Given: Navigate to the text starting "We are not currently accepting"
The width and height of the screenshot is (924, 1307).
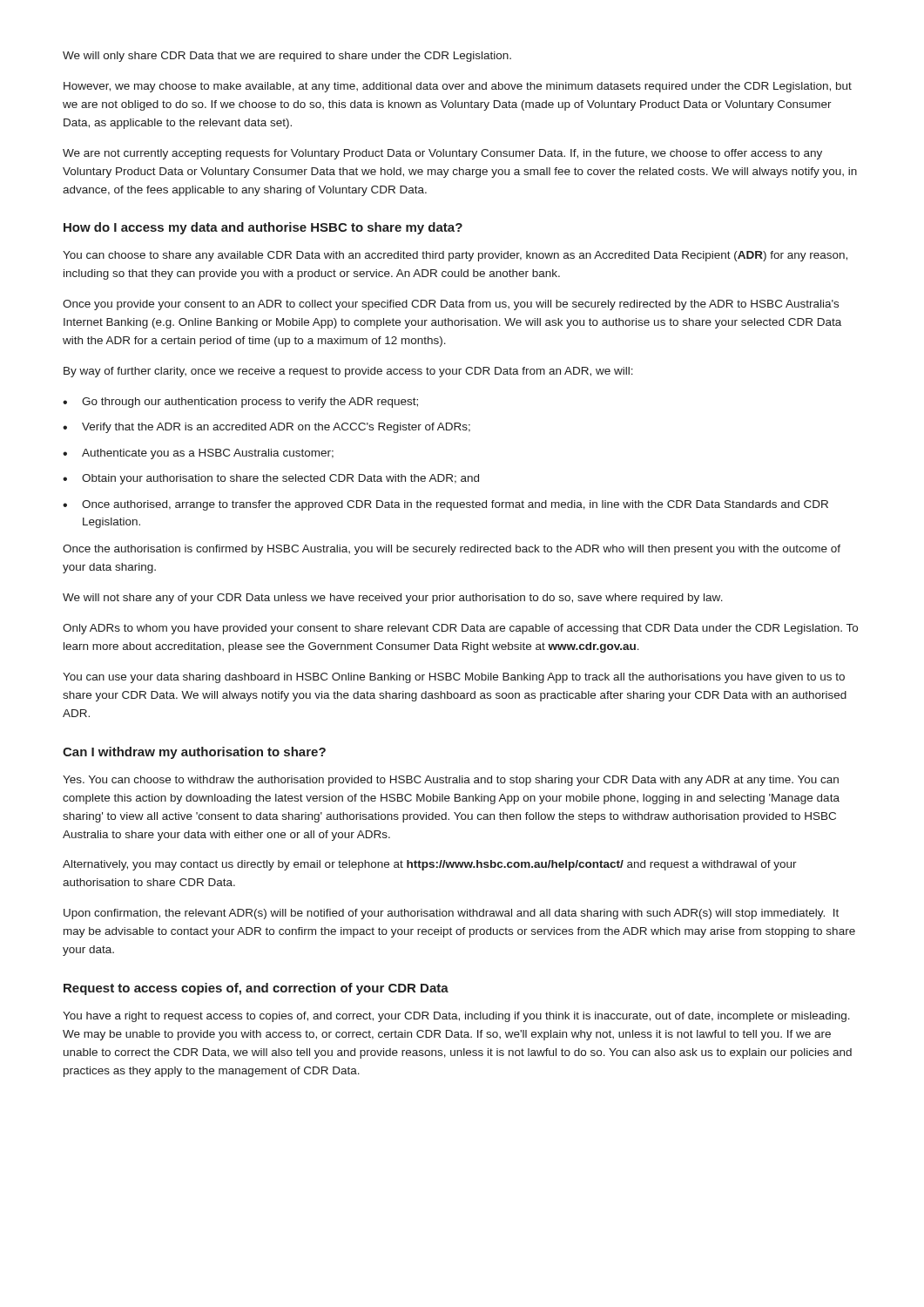Looking at the screenshot, I should pyautogui.click(x=460, y=171).
